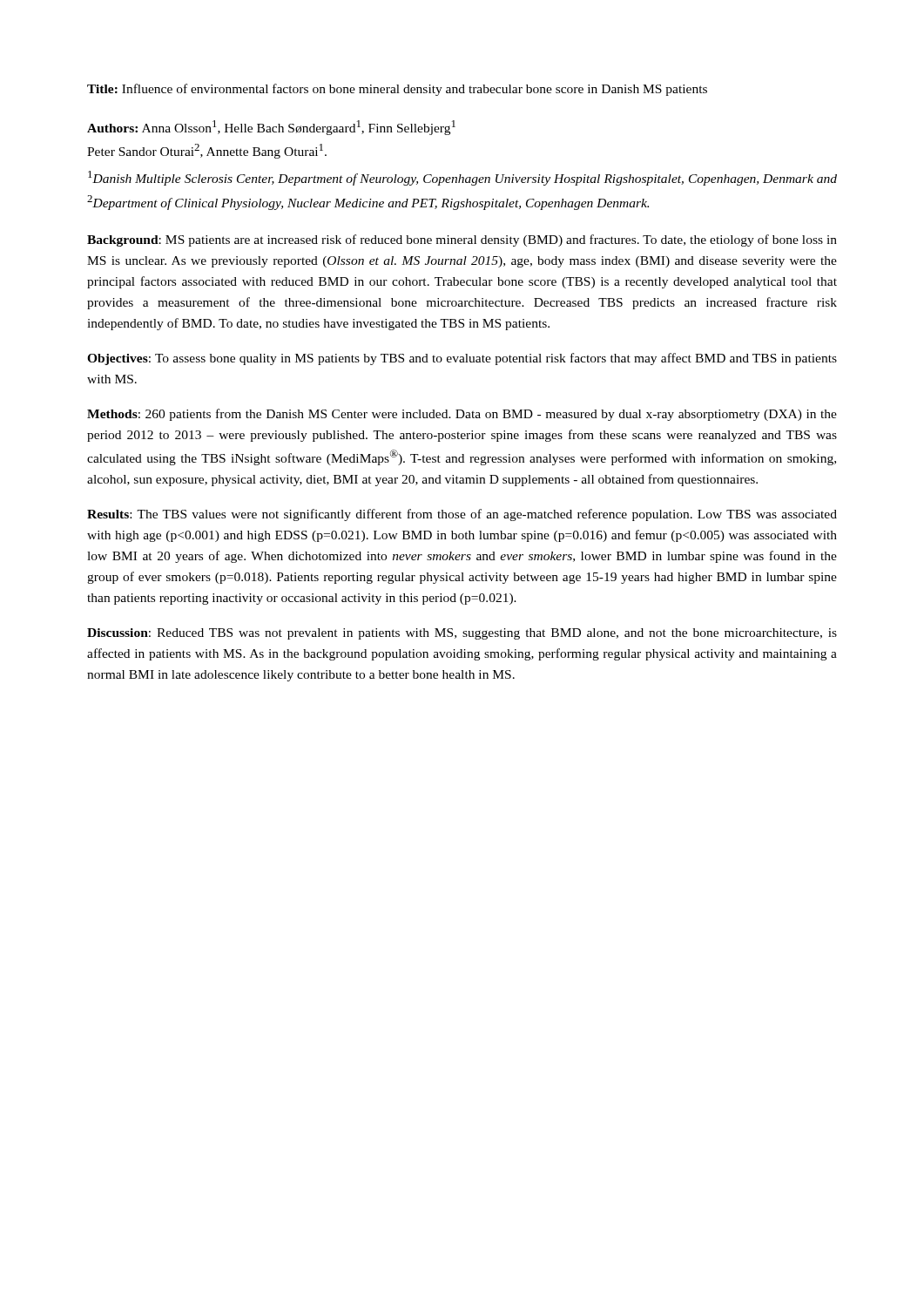The image size is (924, 1307).
Task: Select the text block starting "Discussion: Reduced TBS was"
Action: click(462, 654)
